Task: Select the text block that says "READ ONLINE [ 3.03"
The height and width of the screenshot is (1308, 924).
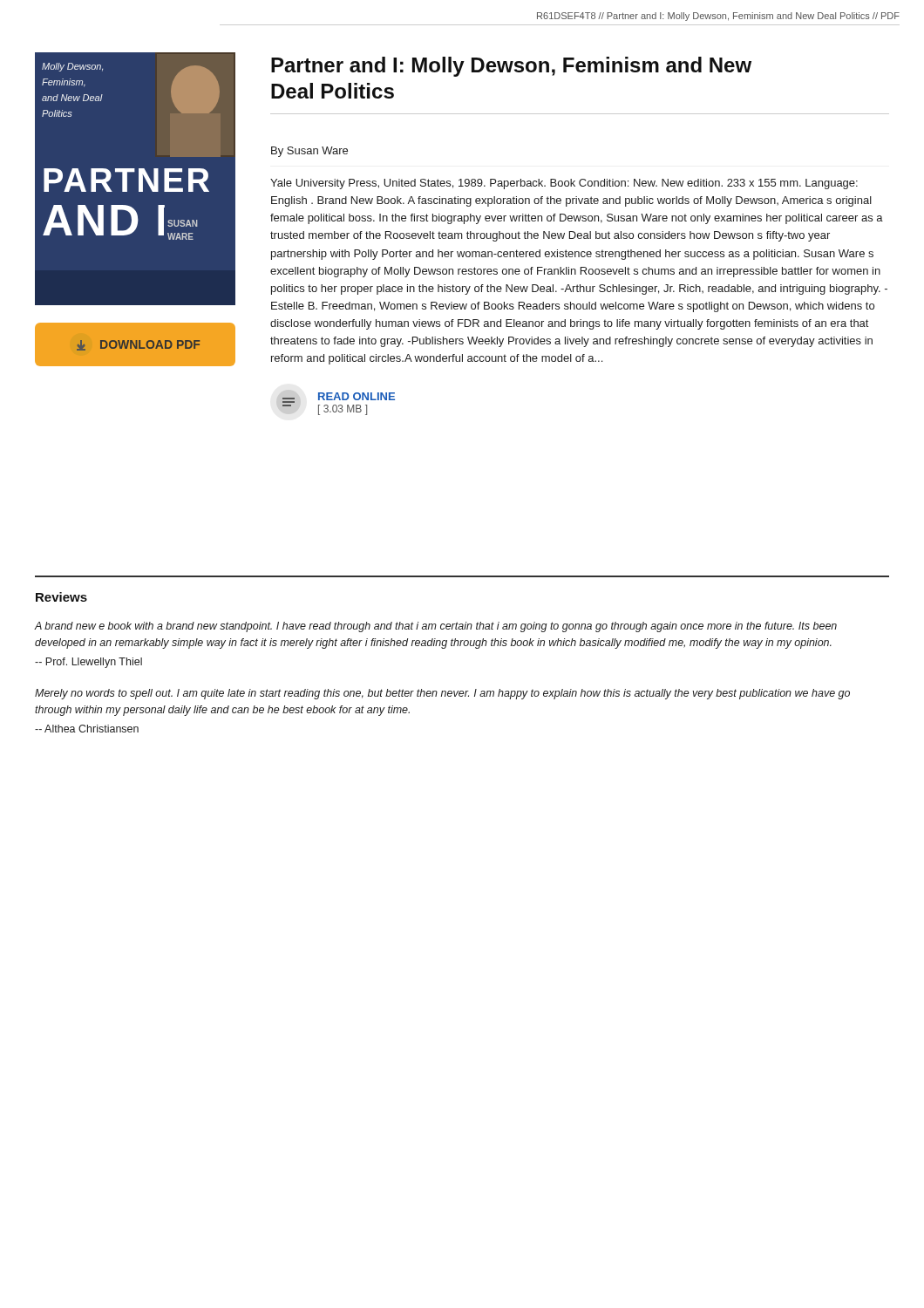Action: (333, 402)
